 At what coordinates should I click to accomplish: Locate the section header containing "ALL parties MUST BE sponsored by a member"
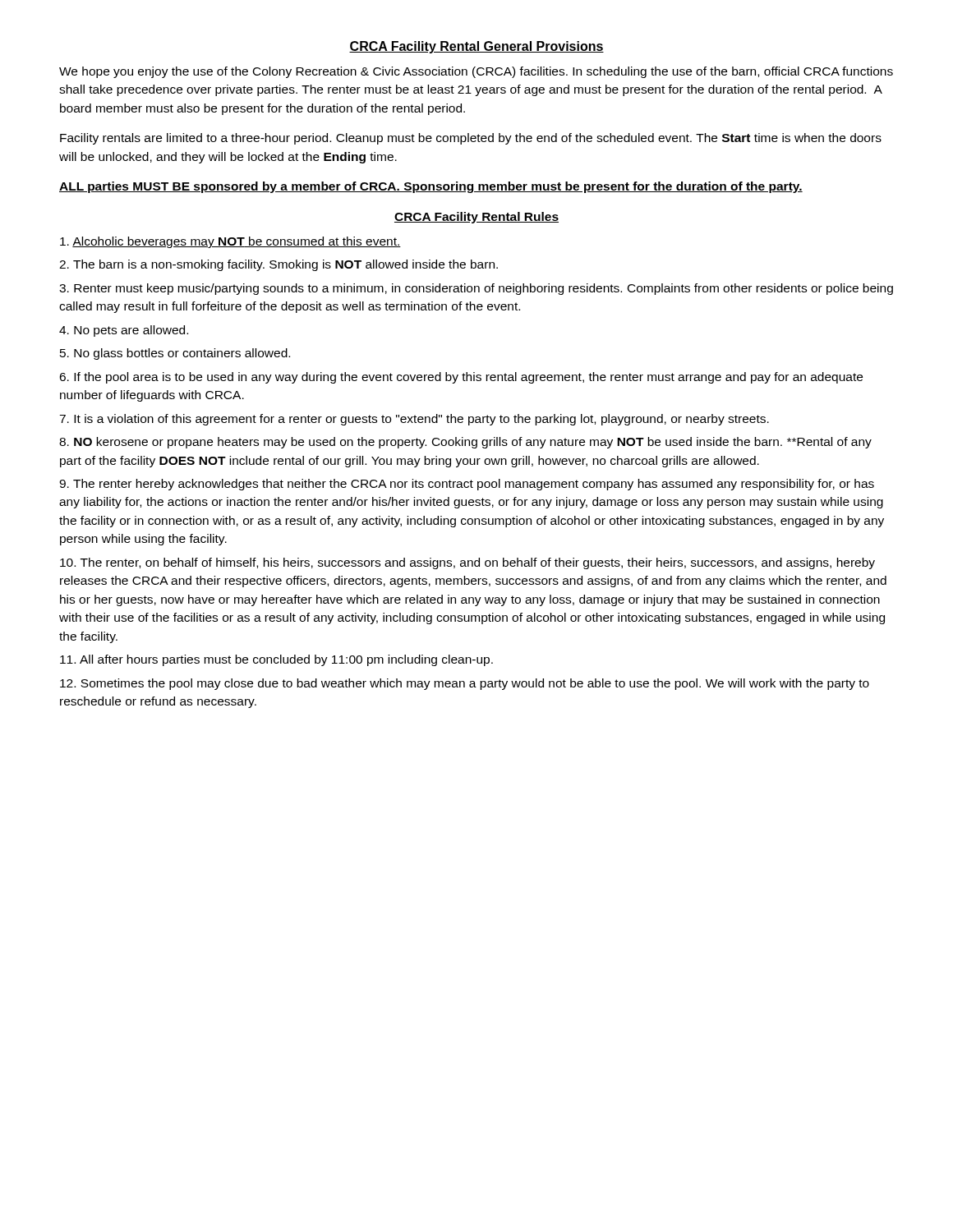(431, 186)
